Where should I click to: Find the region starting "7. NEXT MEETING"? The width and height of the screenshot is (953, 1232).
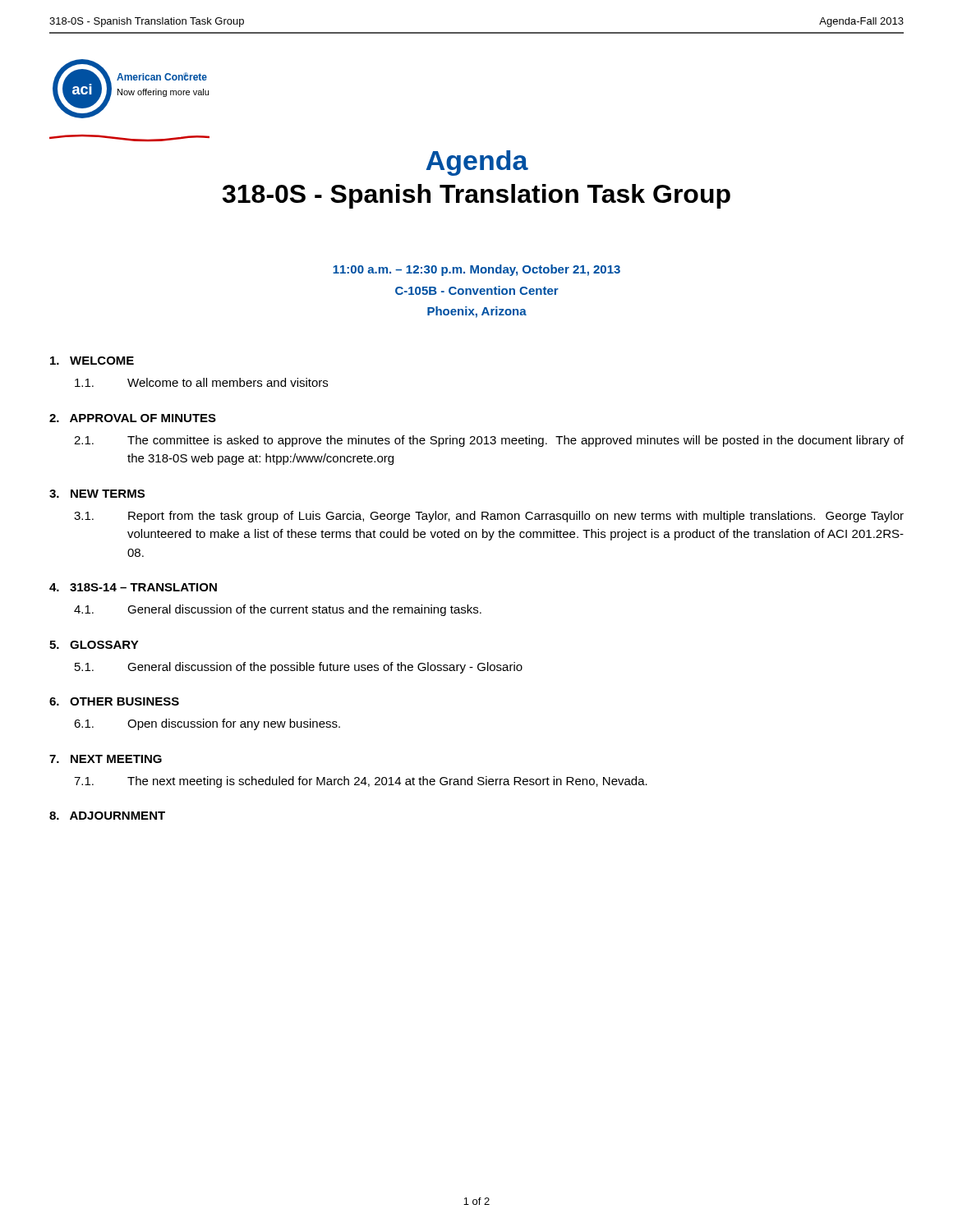[x=106, y=758]
